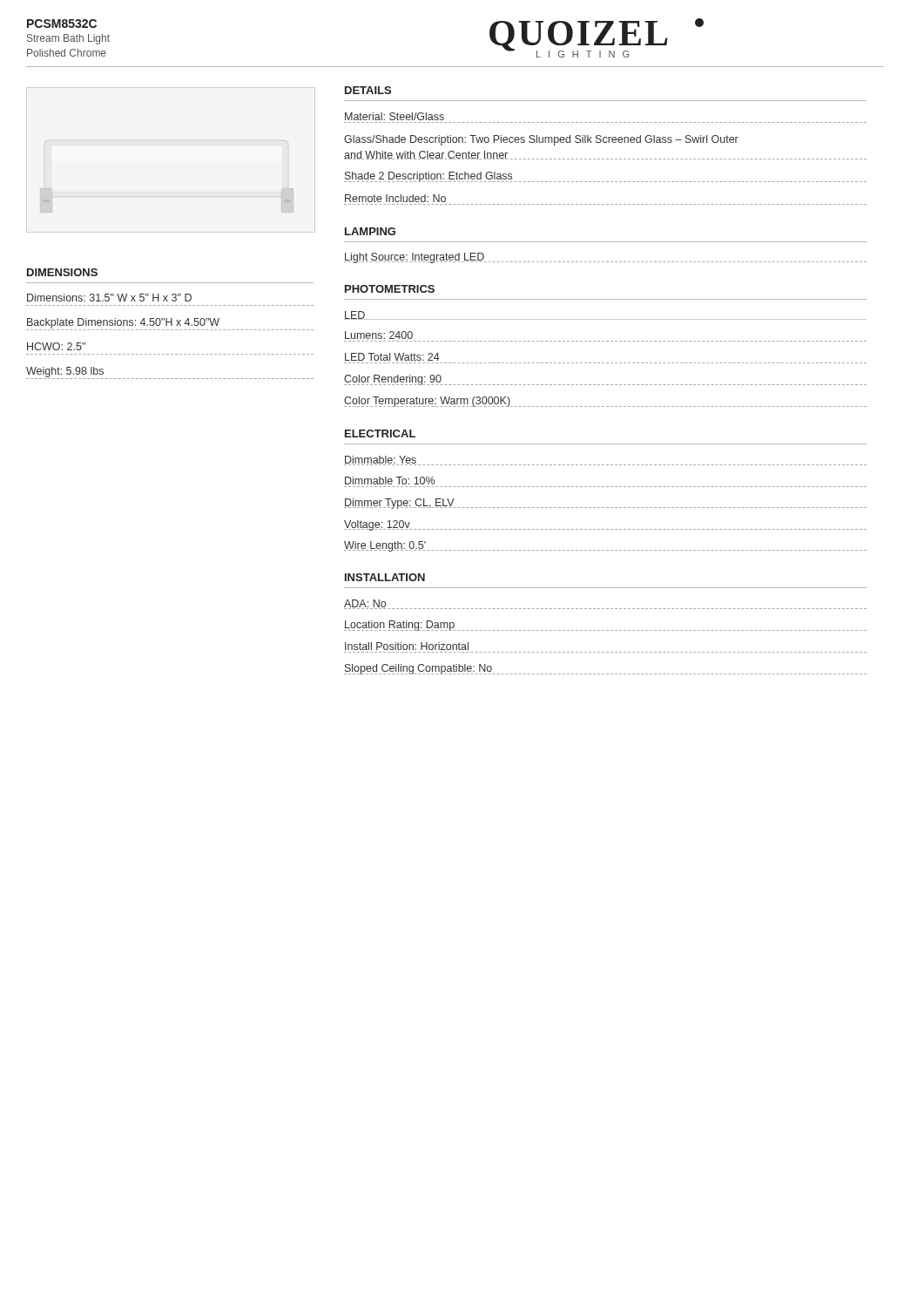The height and width of the screenshot is (1307, 924).
Task: Find the photo
Action: coord(171,160)
